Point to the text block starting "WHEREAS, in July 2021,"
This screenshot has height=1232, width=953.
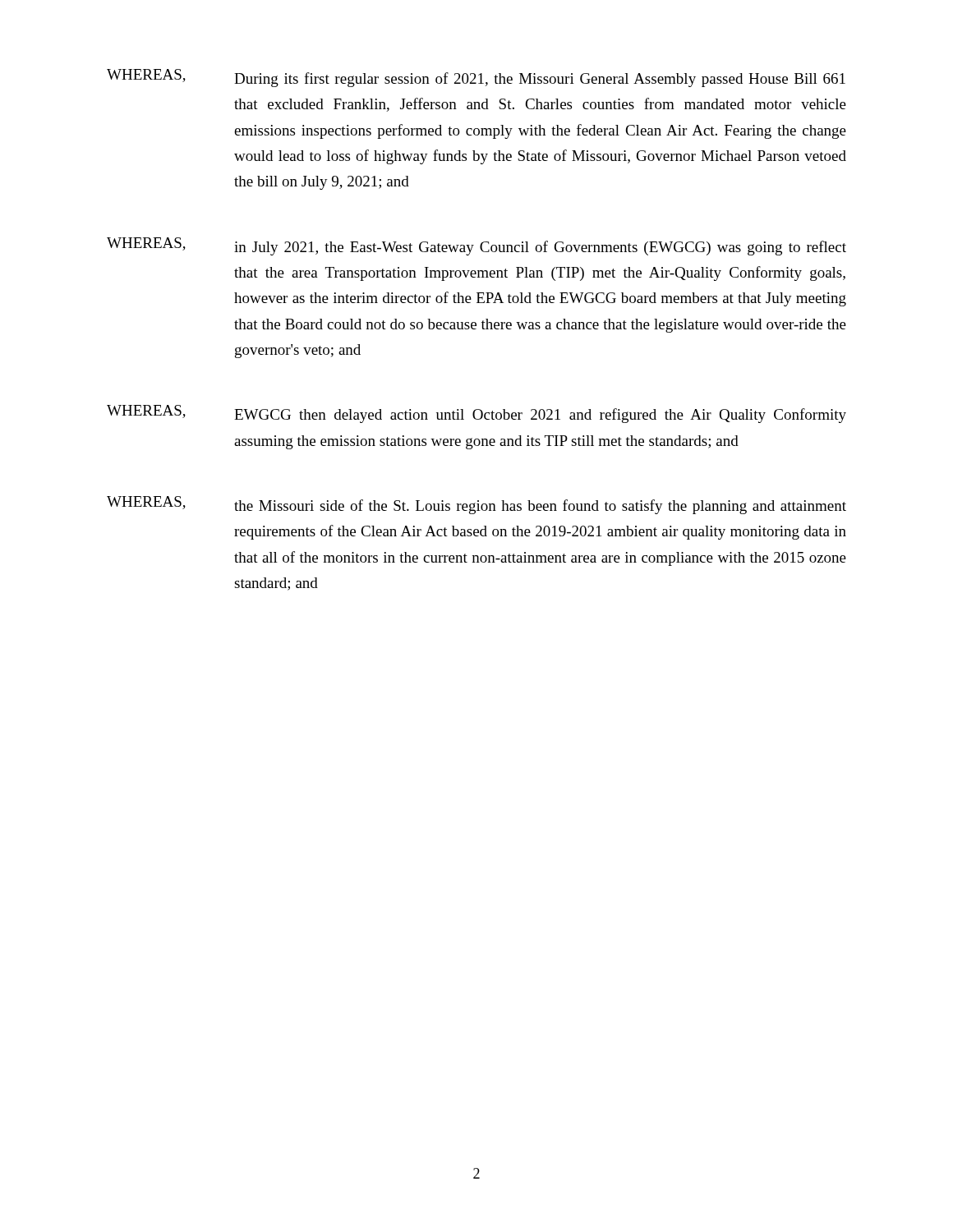point(476,298)
